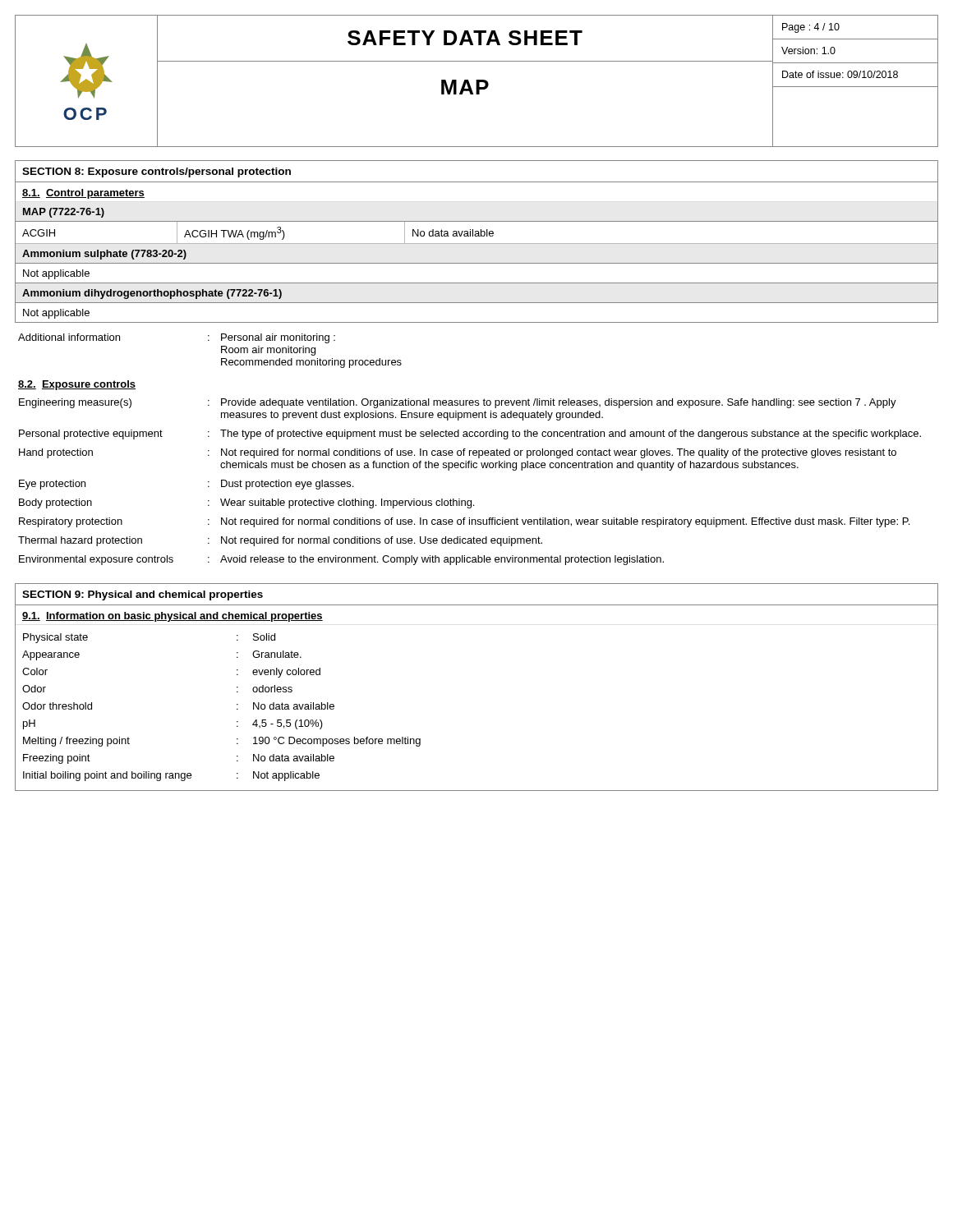
Task: Point to the element starting "Body protection : Wear"
Action: pos(476,503)
